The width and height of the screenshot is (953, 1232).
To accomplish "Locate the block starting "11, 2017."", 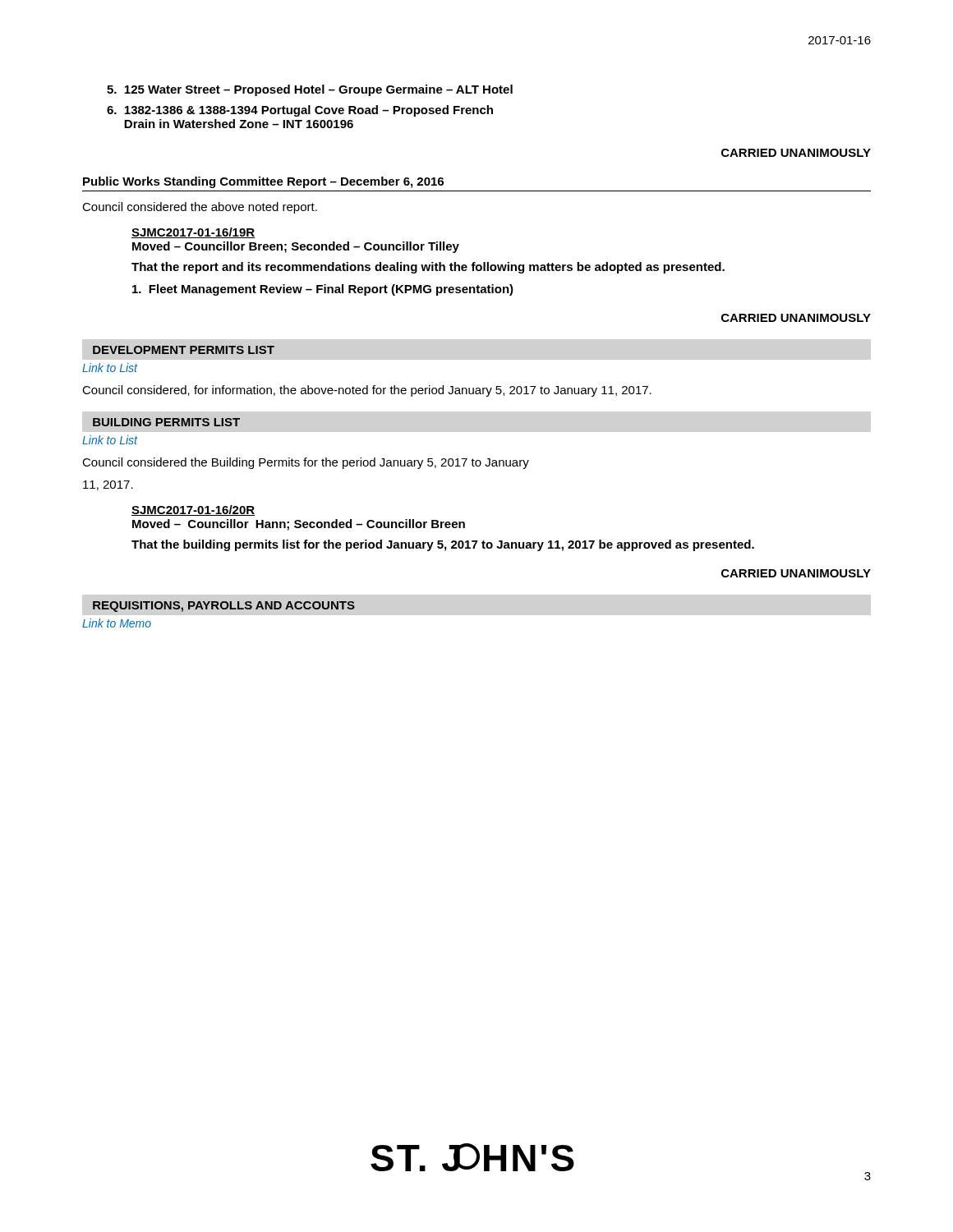I will tap(108, 484).
